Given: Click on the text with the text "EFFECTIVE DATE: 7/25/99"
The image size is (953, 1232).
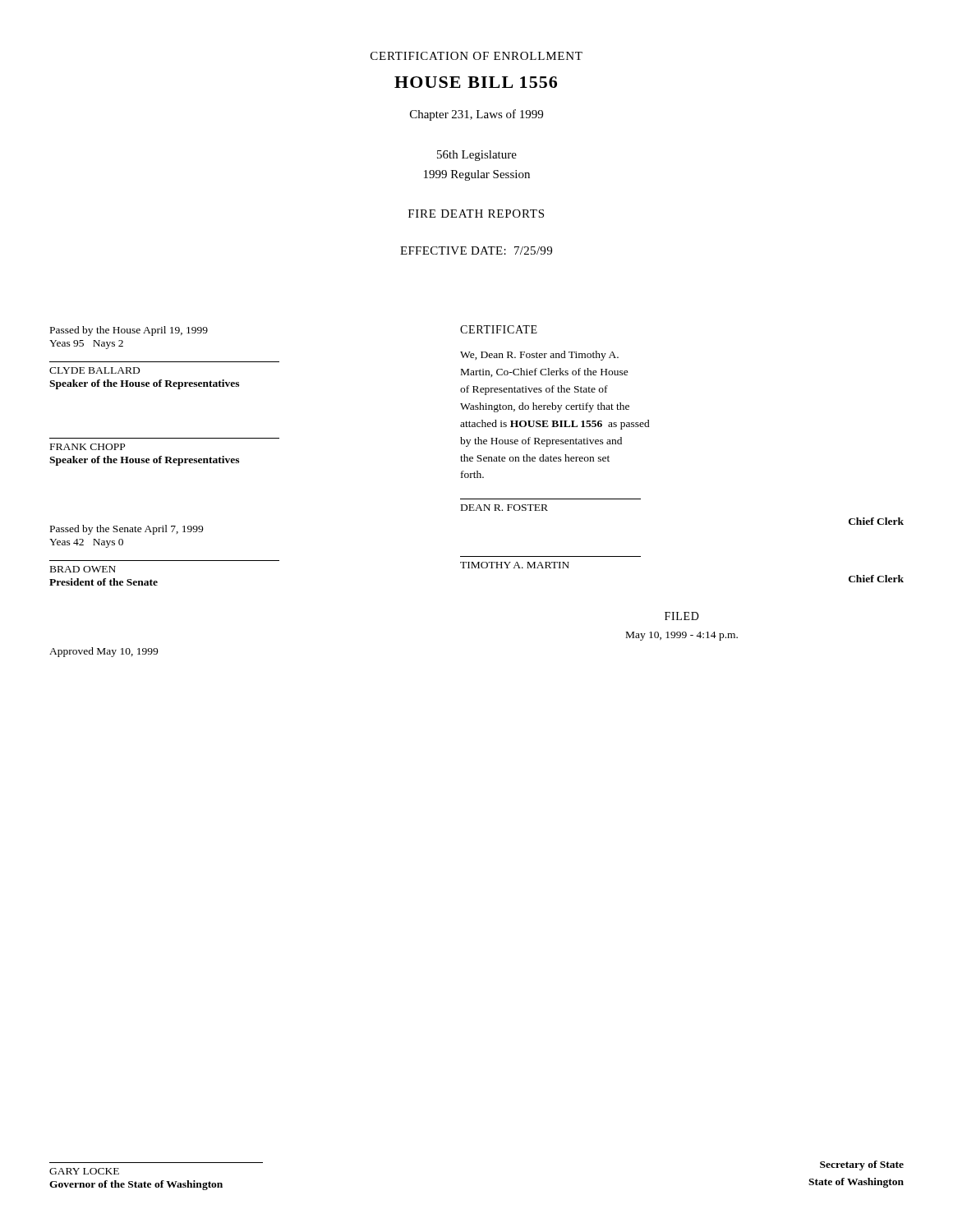Looking at the screenshot, I should pyautogui.click(x=476, y=251).
